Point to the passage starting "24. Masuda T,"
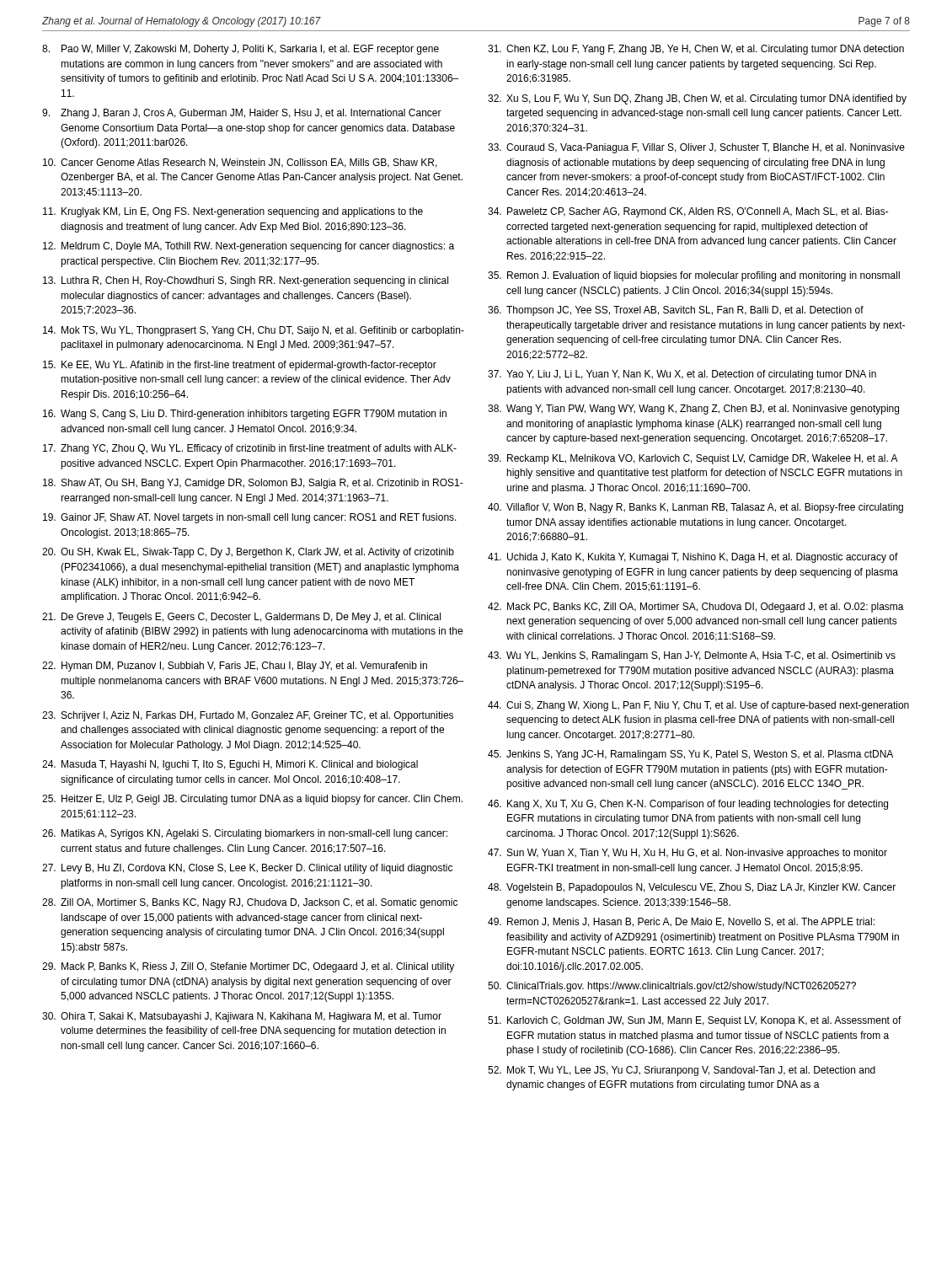952x1264 pixels. pos(253,772)
